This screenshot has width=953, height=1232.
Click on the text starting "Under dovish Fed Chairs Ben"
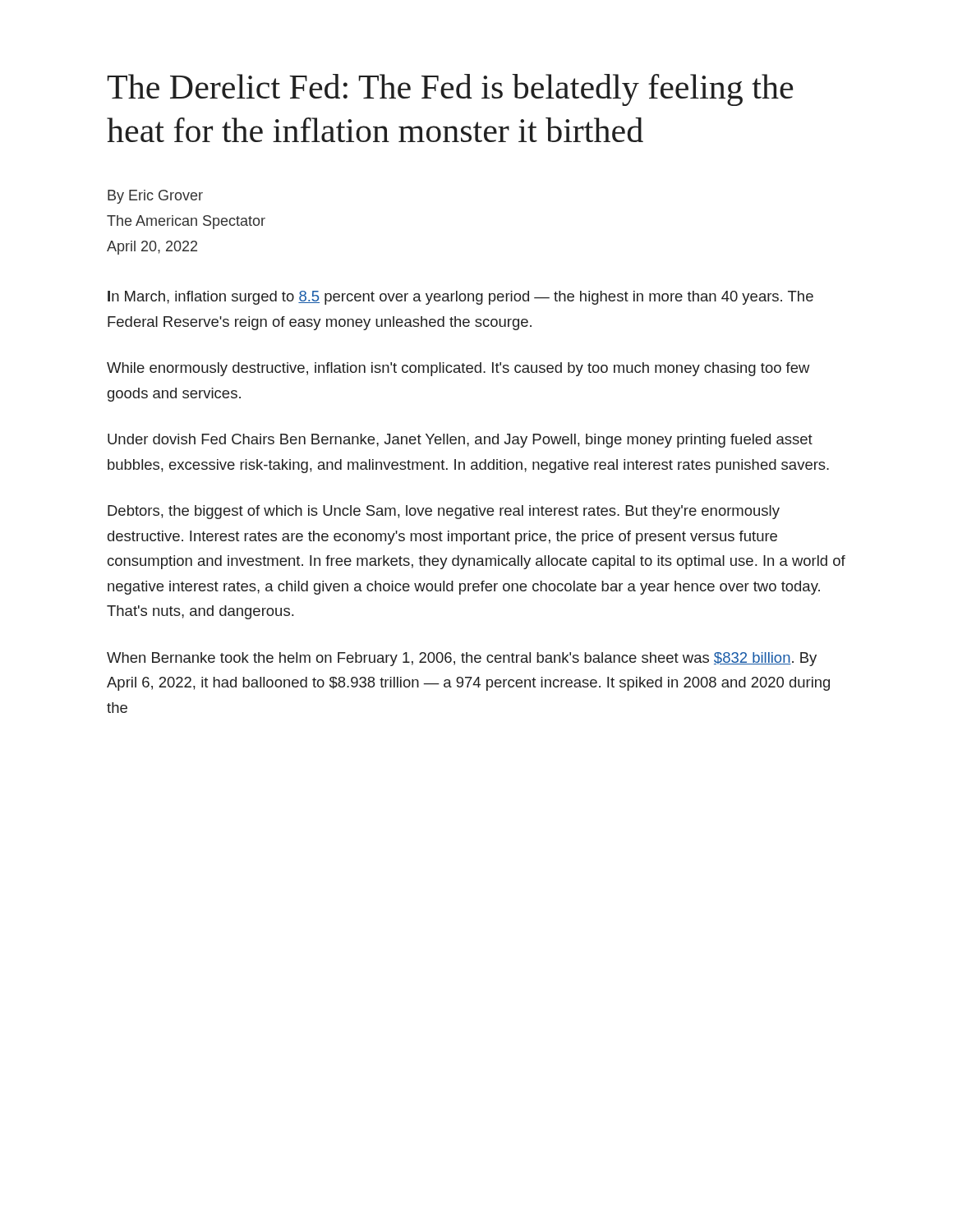coord(476,452)
